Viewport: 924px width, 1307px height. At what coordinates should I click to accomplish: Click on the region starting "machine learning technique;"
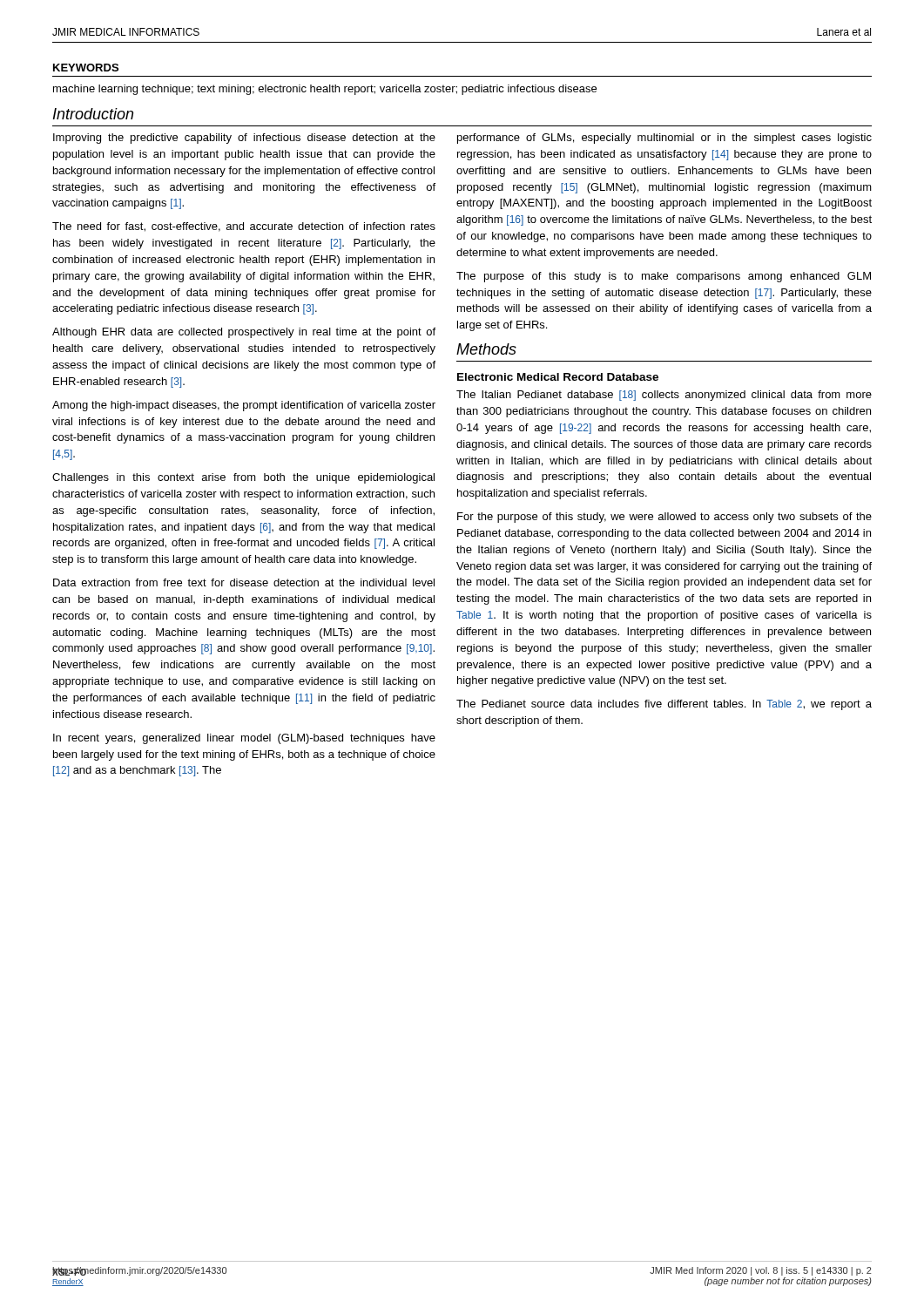tap(325, 88)
